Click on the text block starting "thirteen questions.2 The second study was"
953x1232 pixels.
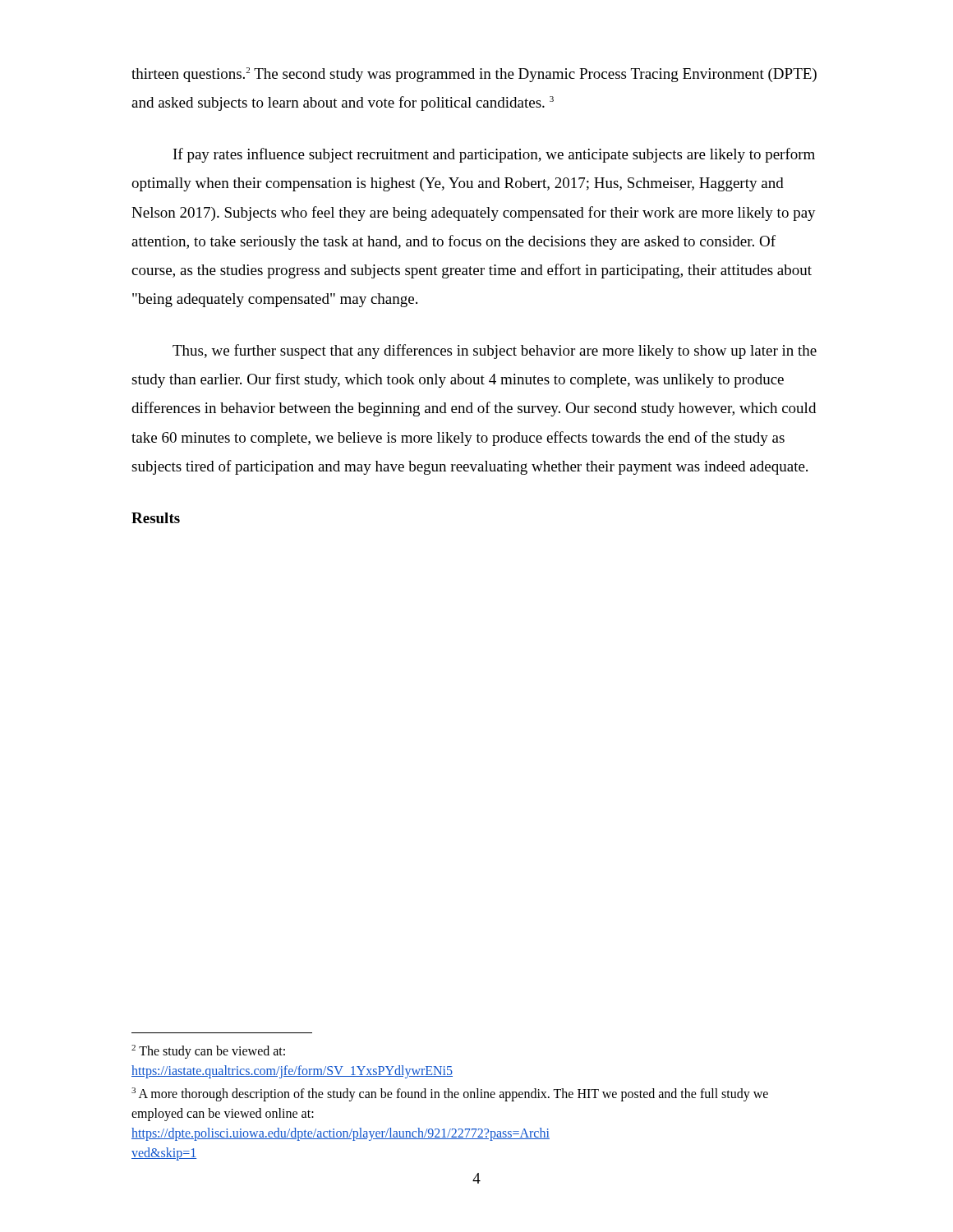click(476, 88)
